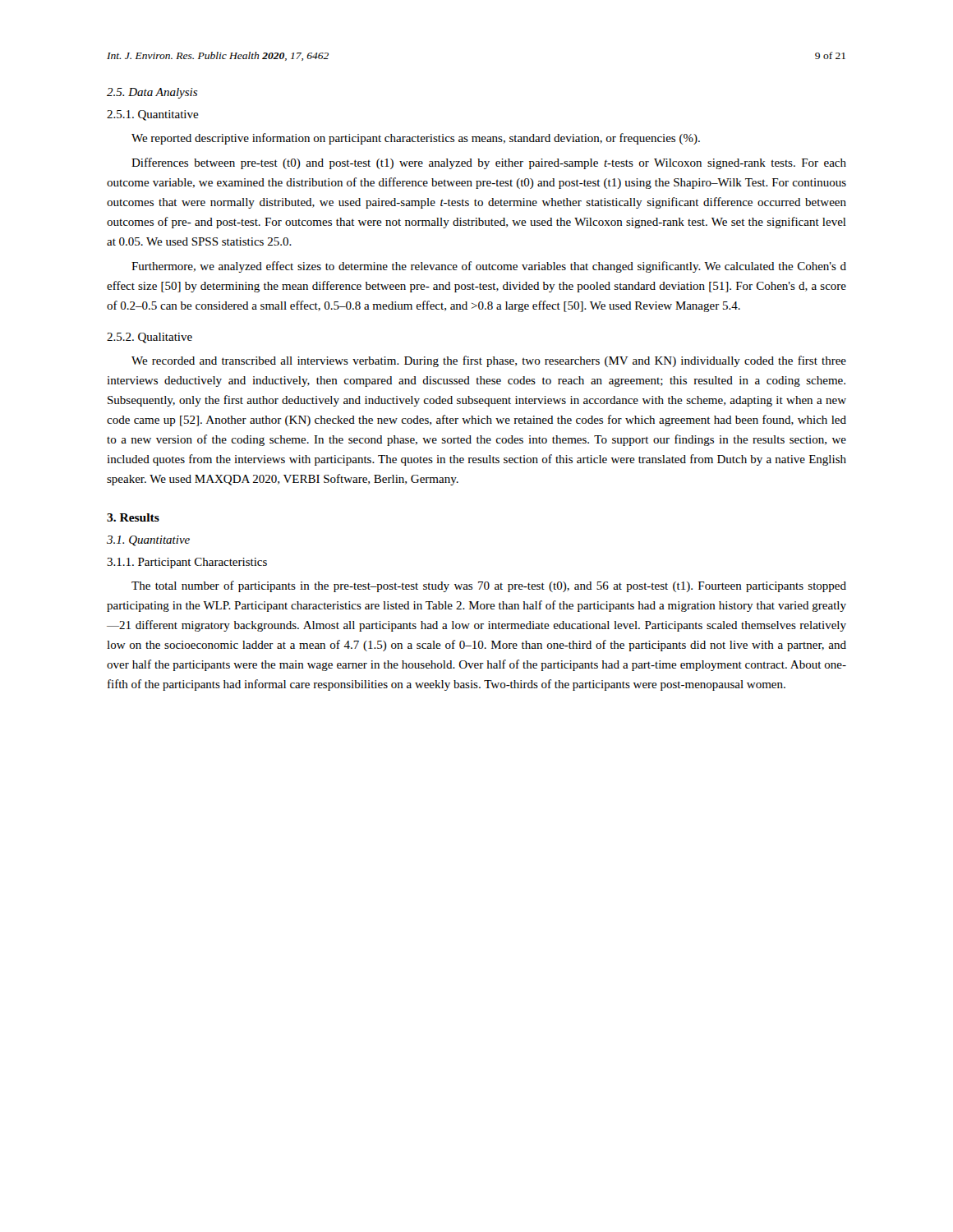Click on the passage starting "2.5.1. Quantitative"
The height and width of the screenshot is (1232, 953).
[x=153, y=114]
